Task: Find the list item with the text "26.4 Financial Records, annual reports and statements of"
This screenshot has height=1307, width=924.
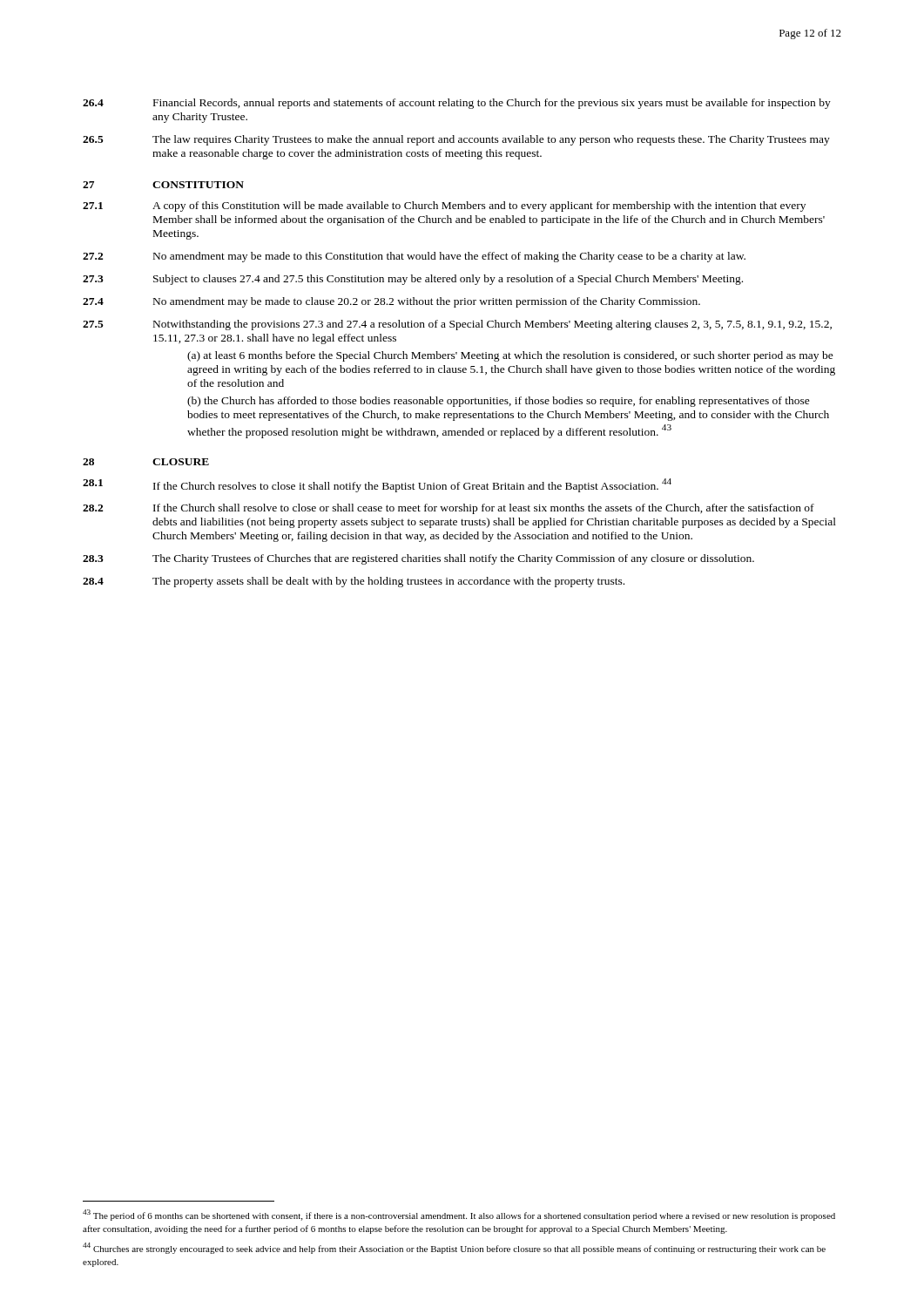Action: pos(462,110)
